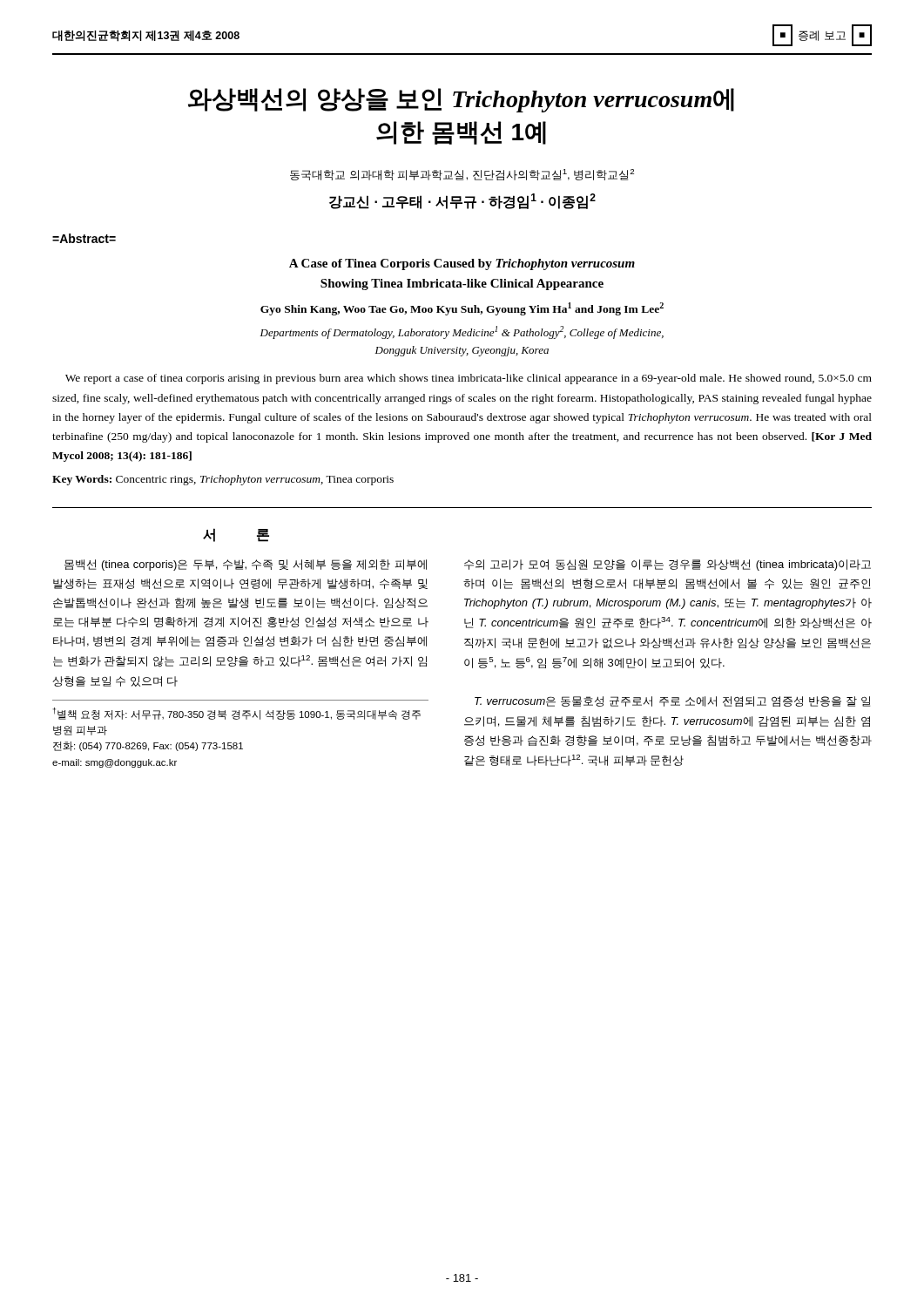
Task: Click on the element starting "몸백선 (tinea corporis)은 두부, 수발, 수족 및"
Action: [240, 622]
